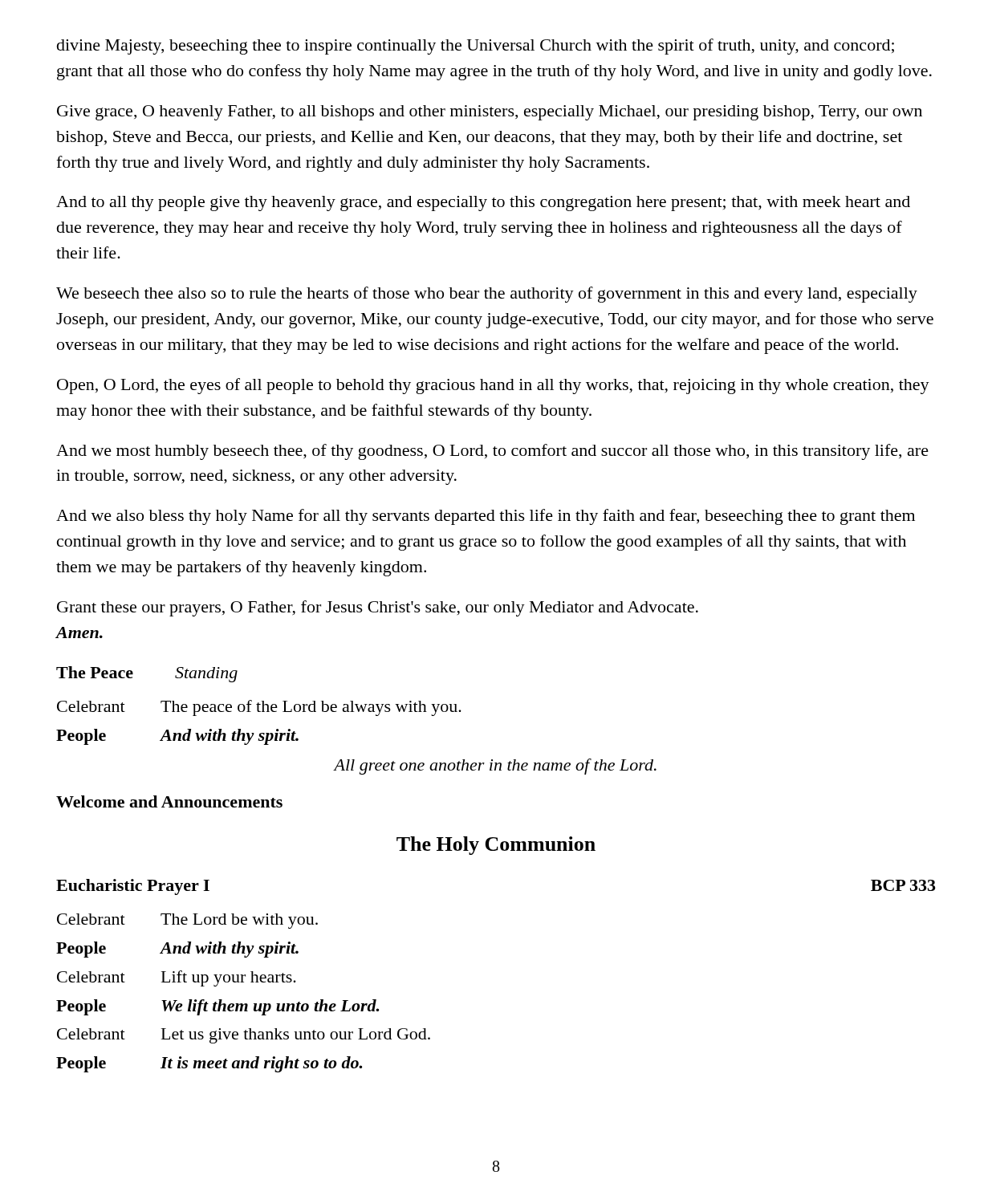Image resolution: width=992 pixels, height=1204 pixels.
Task: Click on the text block containing "Celebrant The Lord be with you. People"
Action: point(187,921)
